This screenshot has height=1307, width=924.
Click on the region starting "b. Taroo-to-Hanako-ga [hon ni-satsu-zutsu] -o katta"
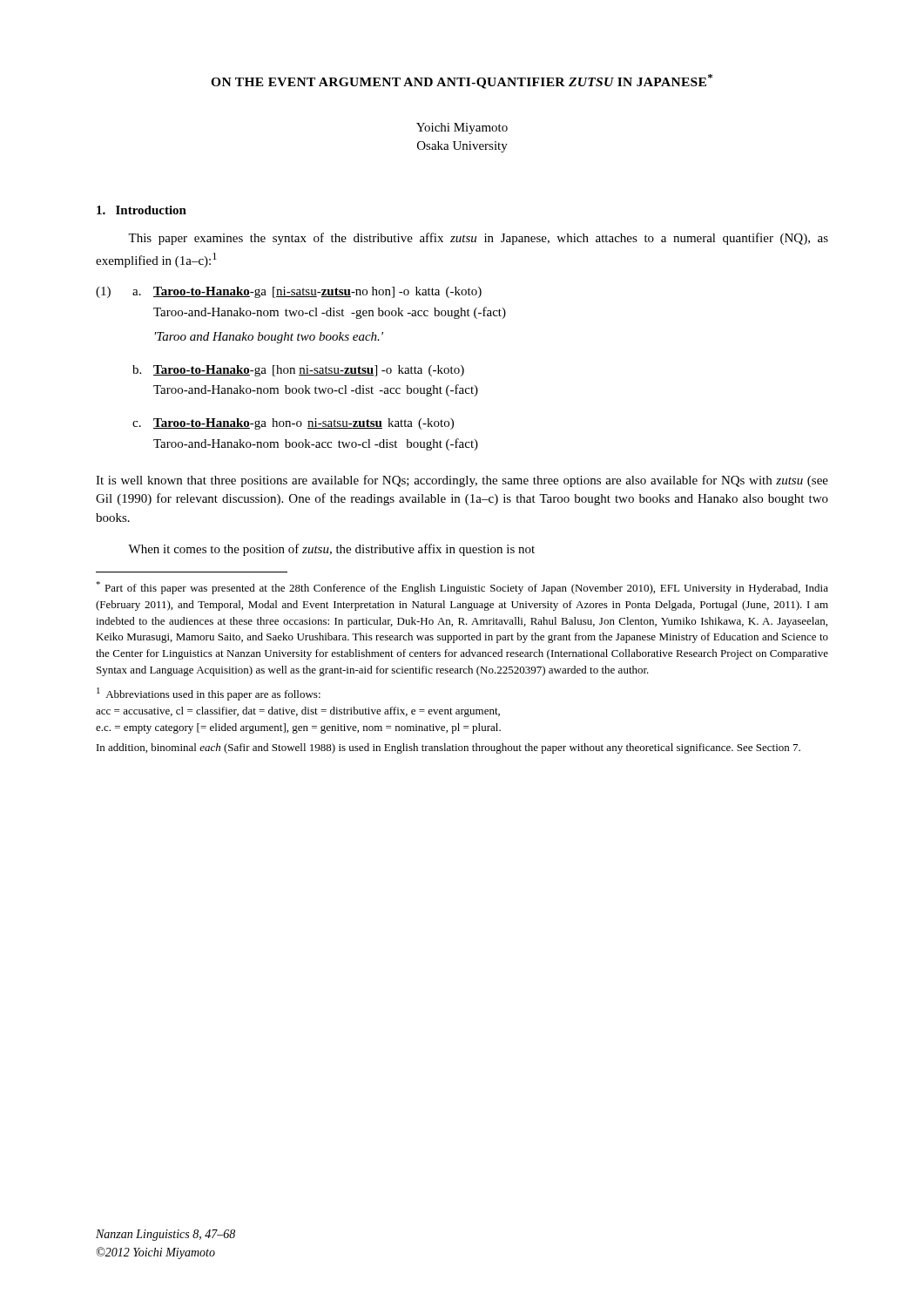(305, 385)
